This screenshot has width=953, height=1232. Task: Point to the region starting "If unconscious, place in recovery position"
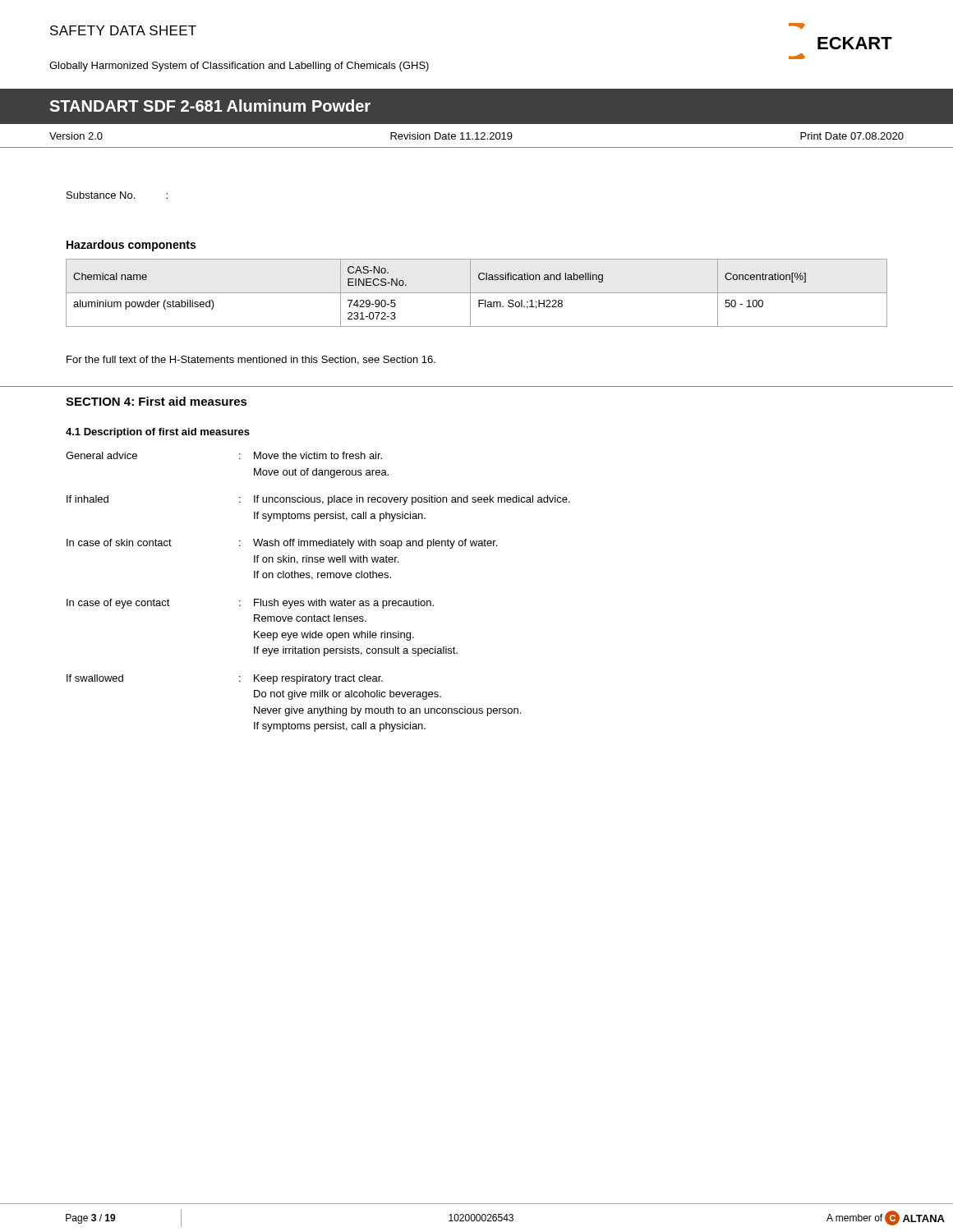coord(412,507)
